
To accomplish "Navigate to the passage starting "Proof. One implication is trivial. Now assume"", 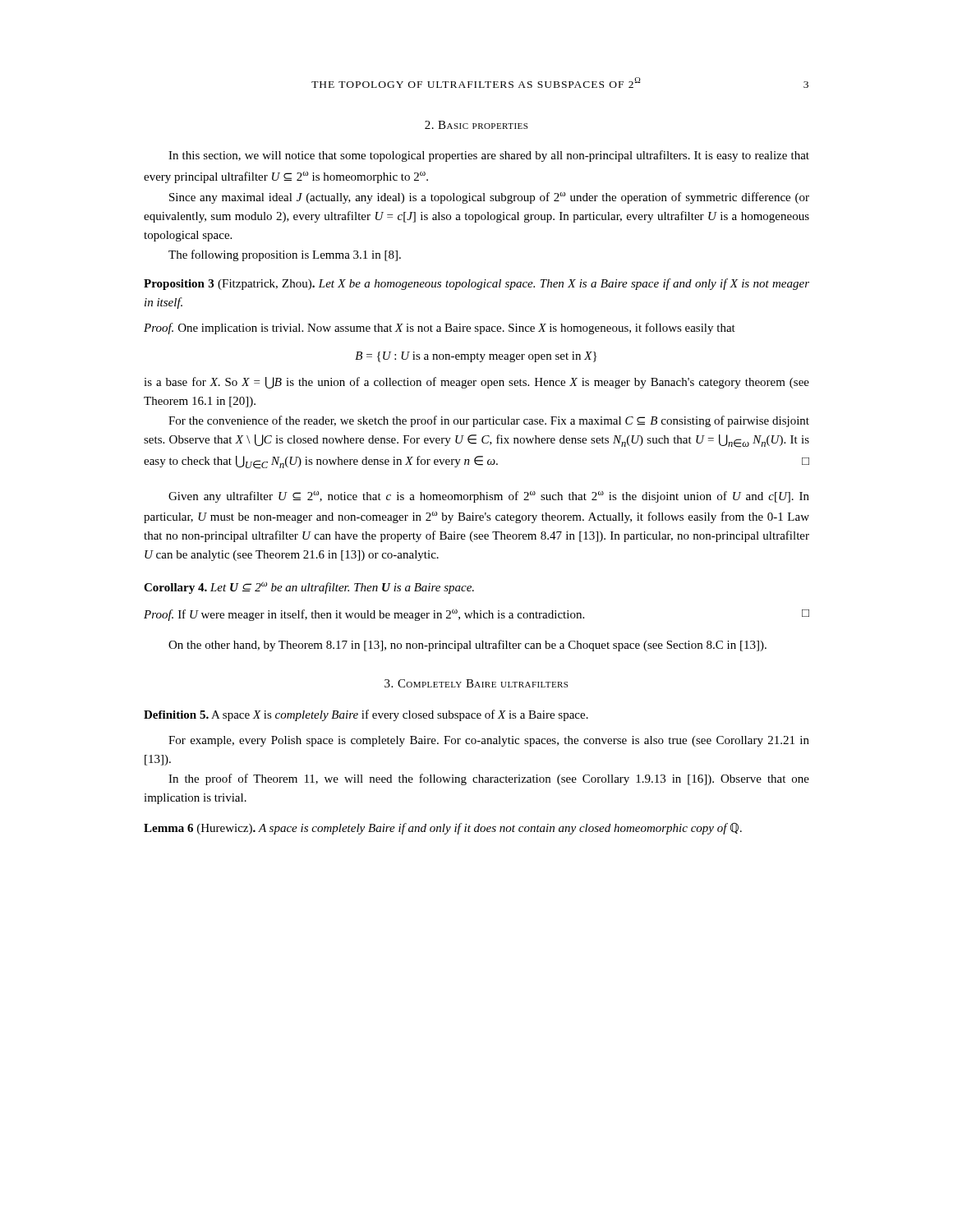I will [476, 328].
